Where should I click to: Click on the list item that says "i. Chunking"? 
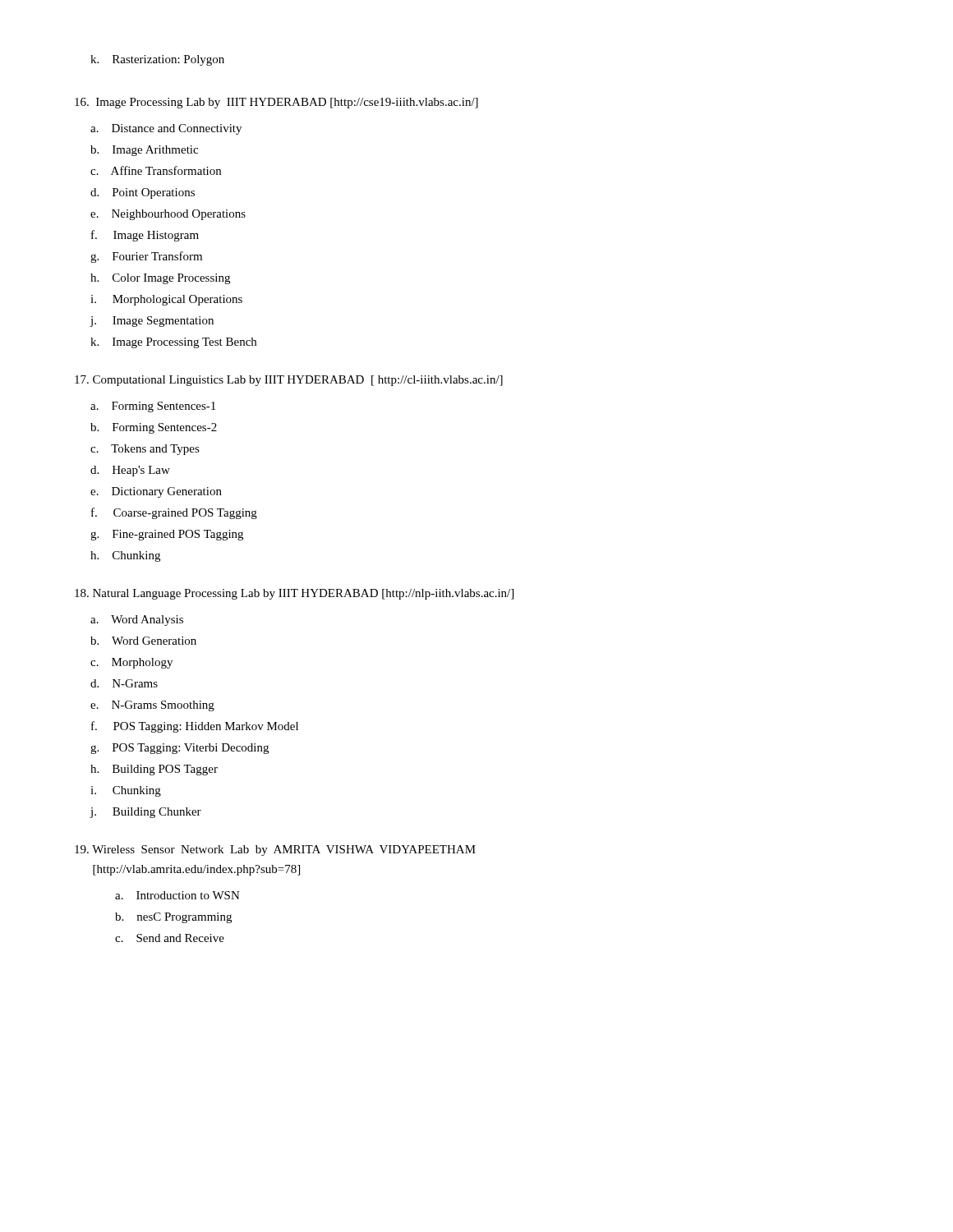click(126, 790)
